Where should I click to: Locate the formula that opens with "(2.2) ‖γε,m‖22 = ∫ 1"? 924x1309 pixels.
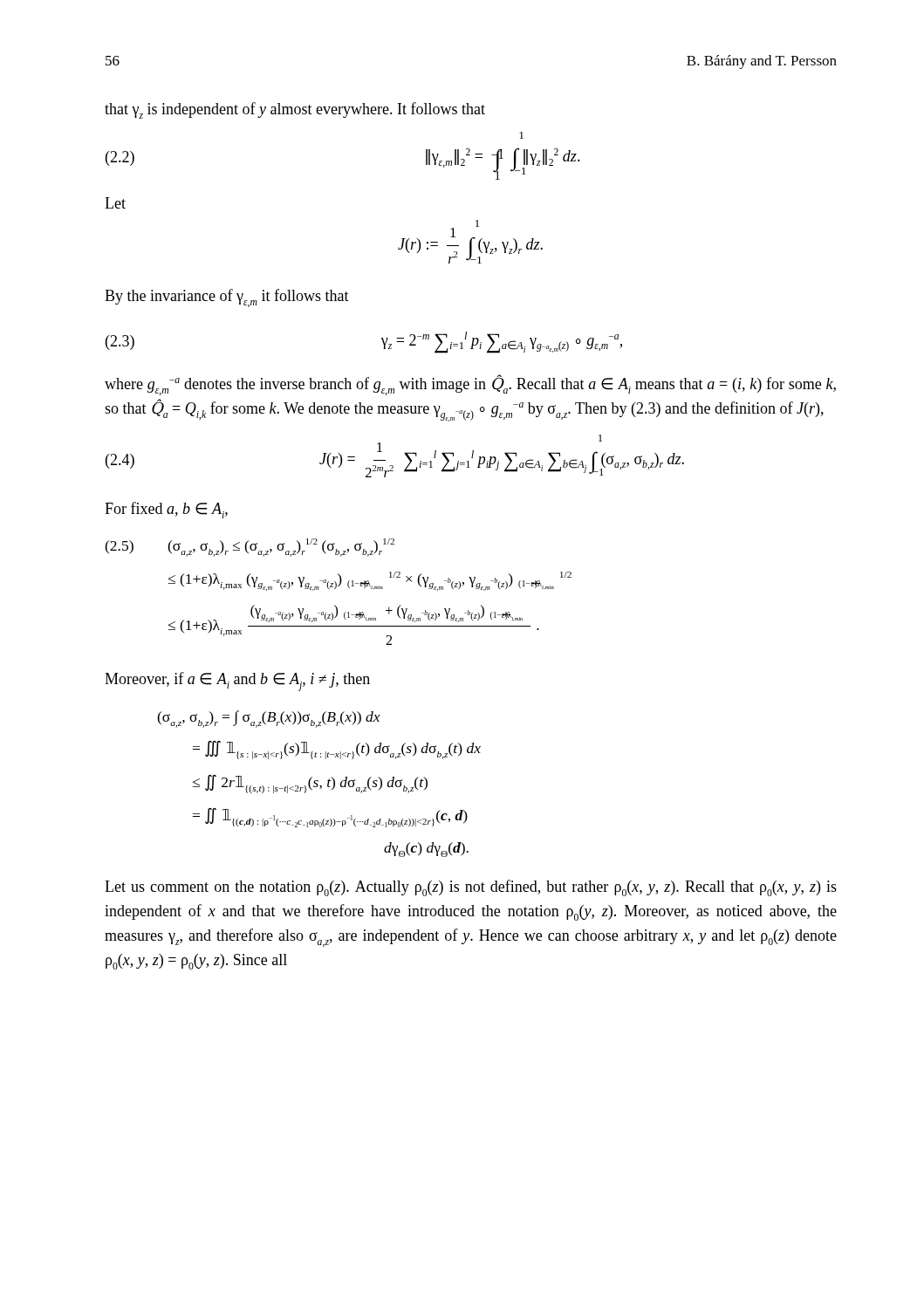pyautogui.click(x=471, y=158)
